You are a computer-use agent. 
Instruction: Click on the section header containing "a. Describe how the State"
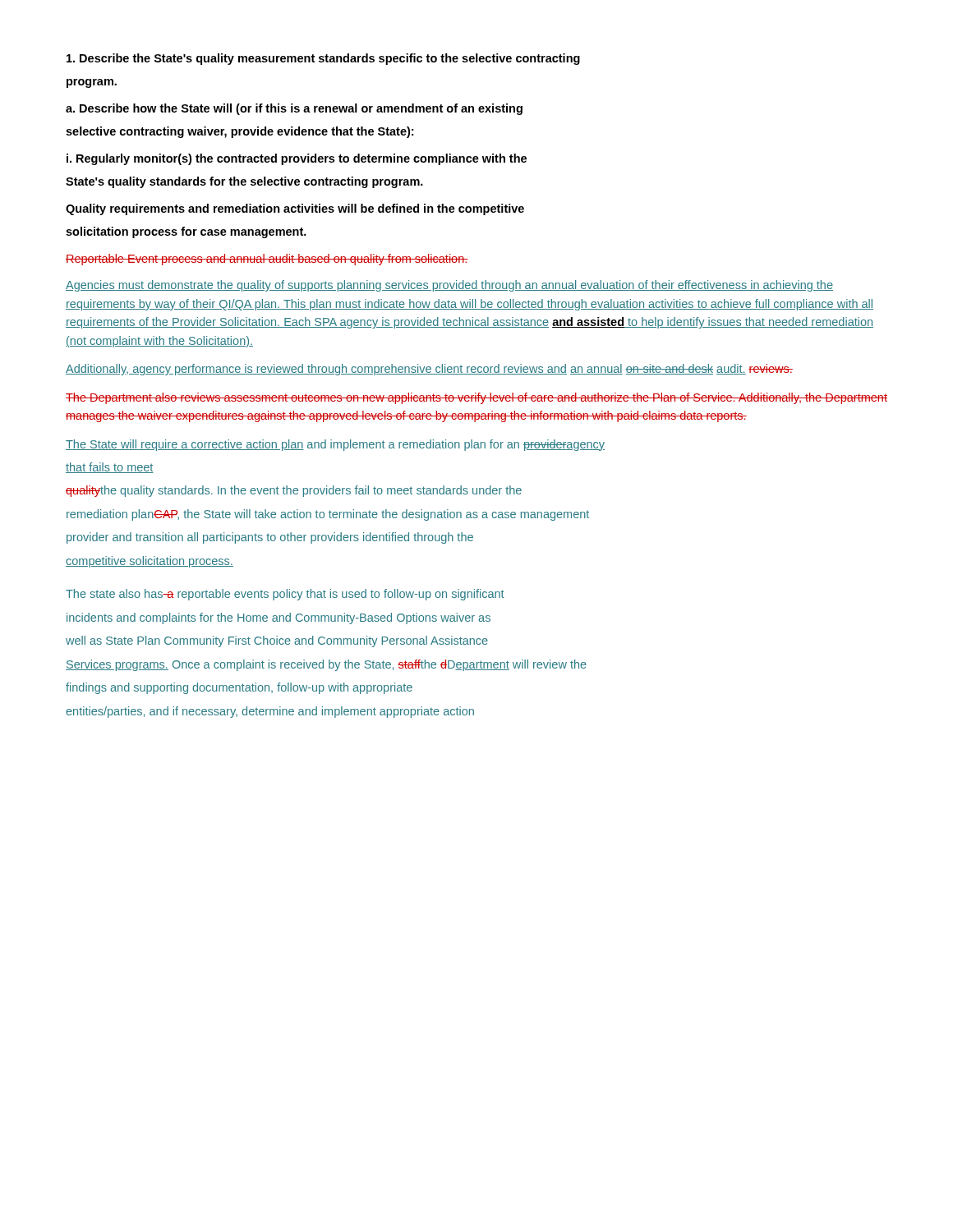point(476,120)
